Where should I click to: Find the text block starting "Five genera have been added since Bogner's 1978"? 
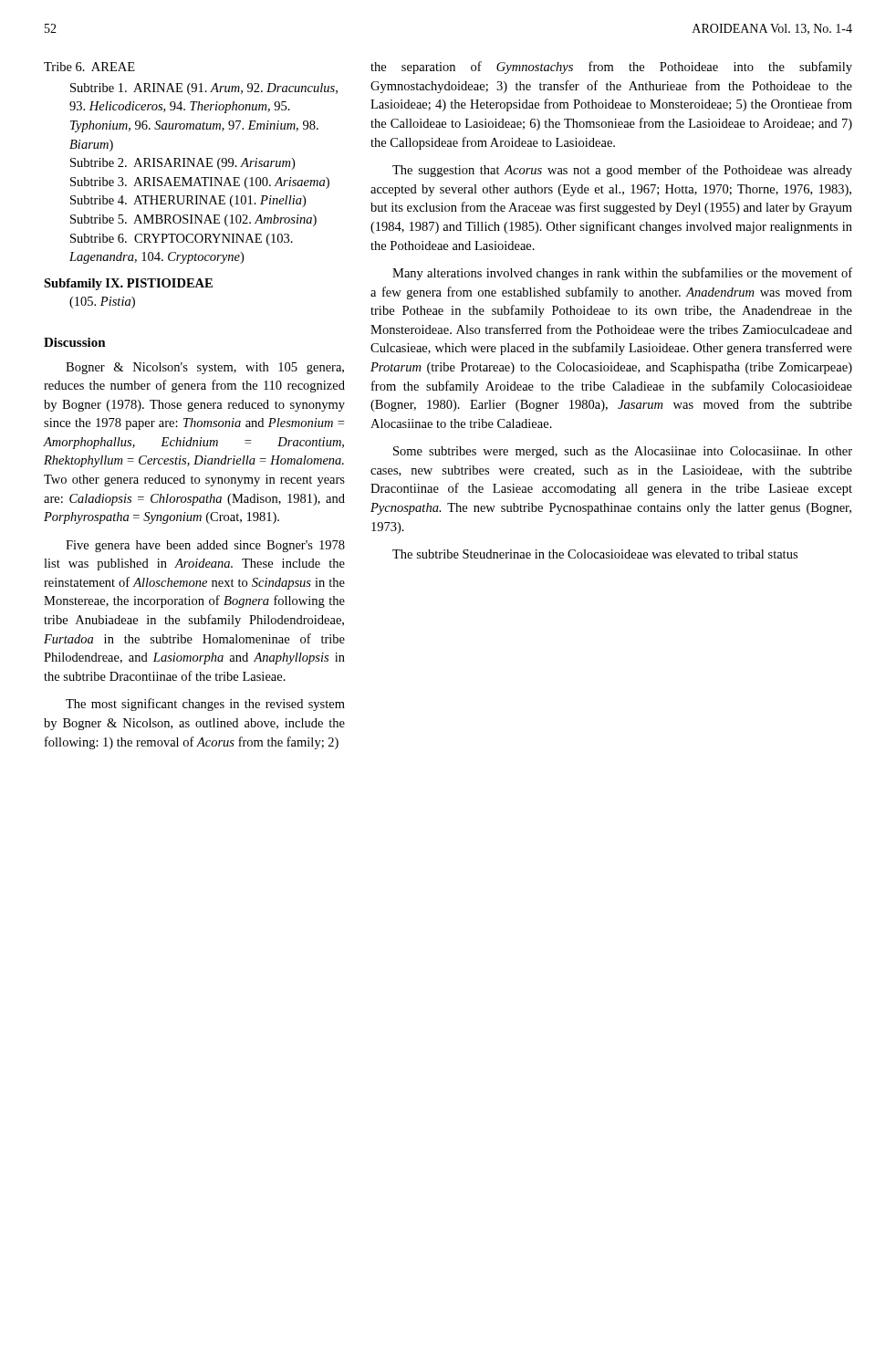[194, 610]
